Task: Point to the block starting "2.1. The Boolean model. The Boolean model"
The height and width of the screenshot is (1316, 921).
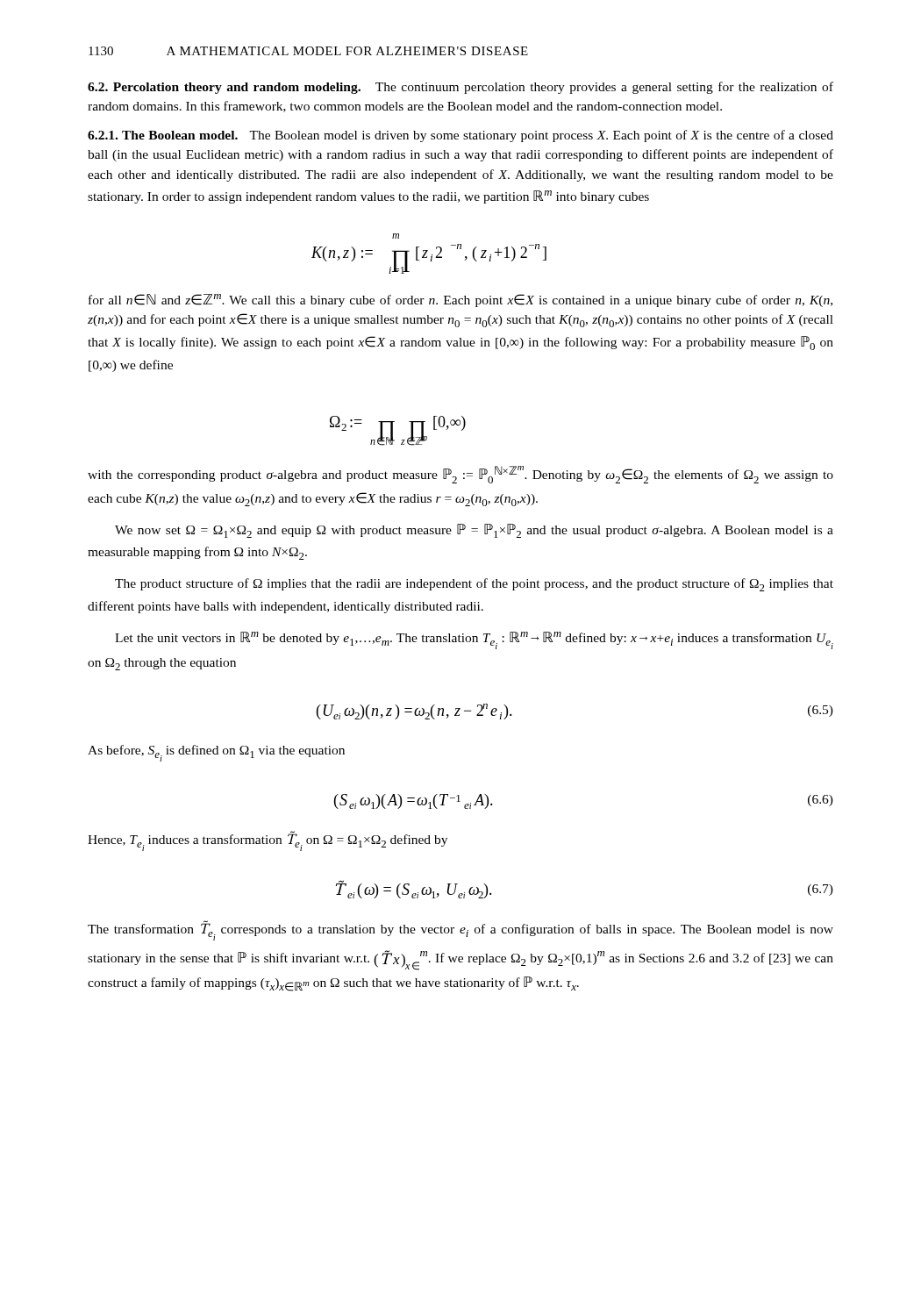Action: pos(460,166)
